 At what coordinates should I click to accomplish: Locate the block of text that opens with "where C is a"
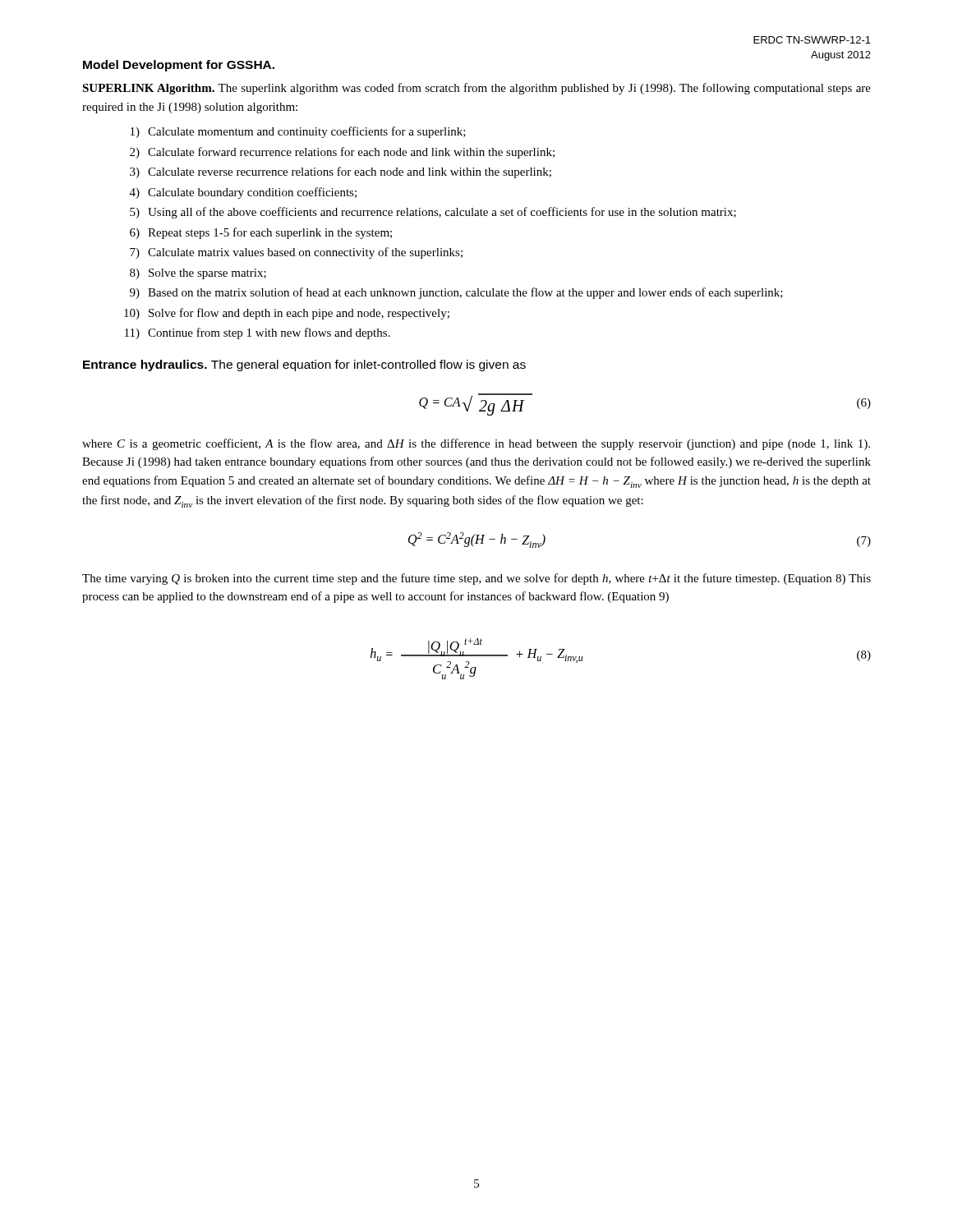[x=476, y=473]
